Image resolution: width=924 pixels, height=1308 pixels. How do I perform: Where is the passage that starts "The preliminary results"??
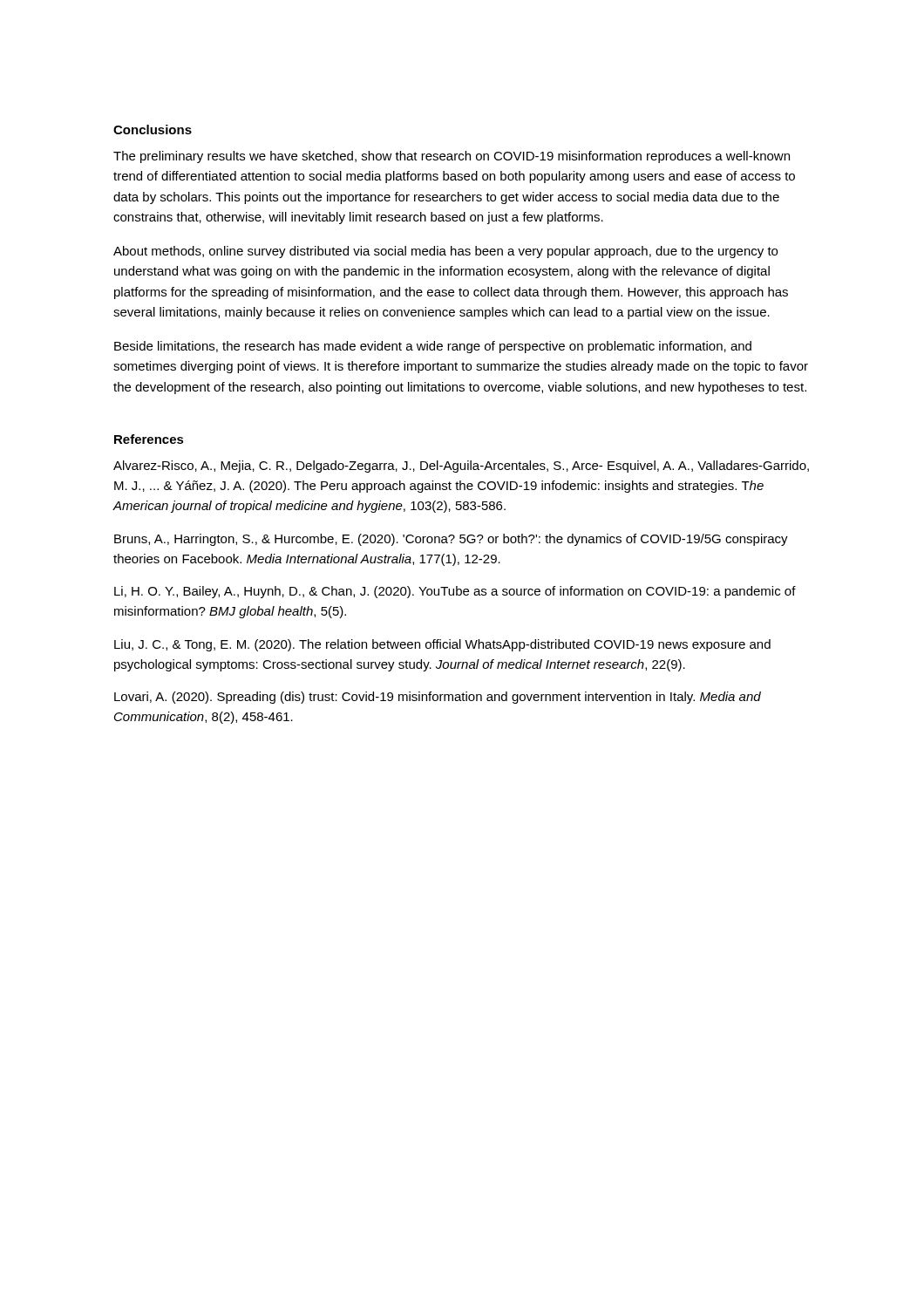point(454,186)
